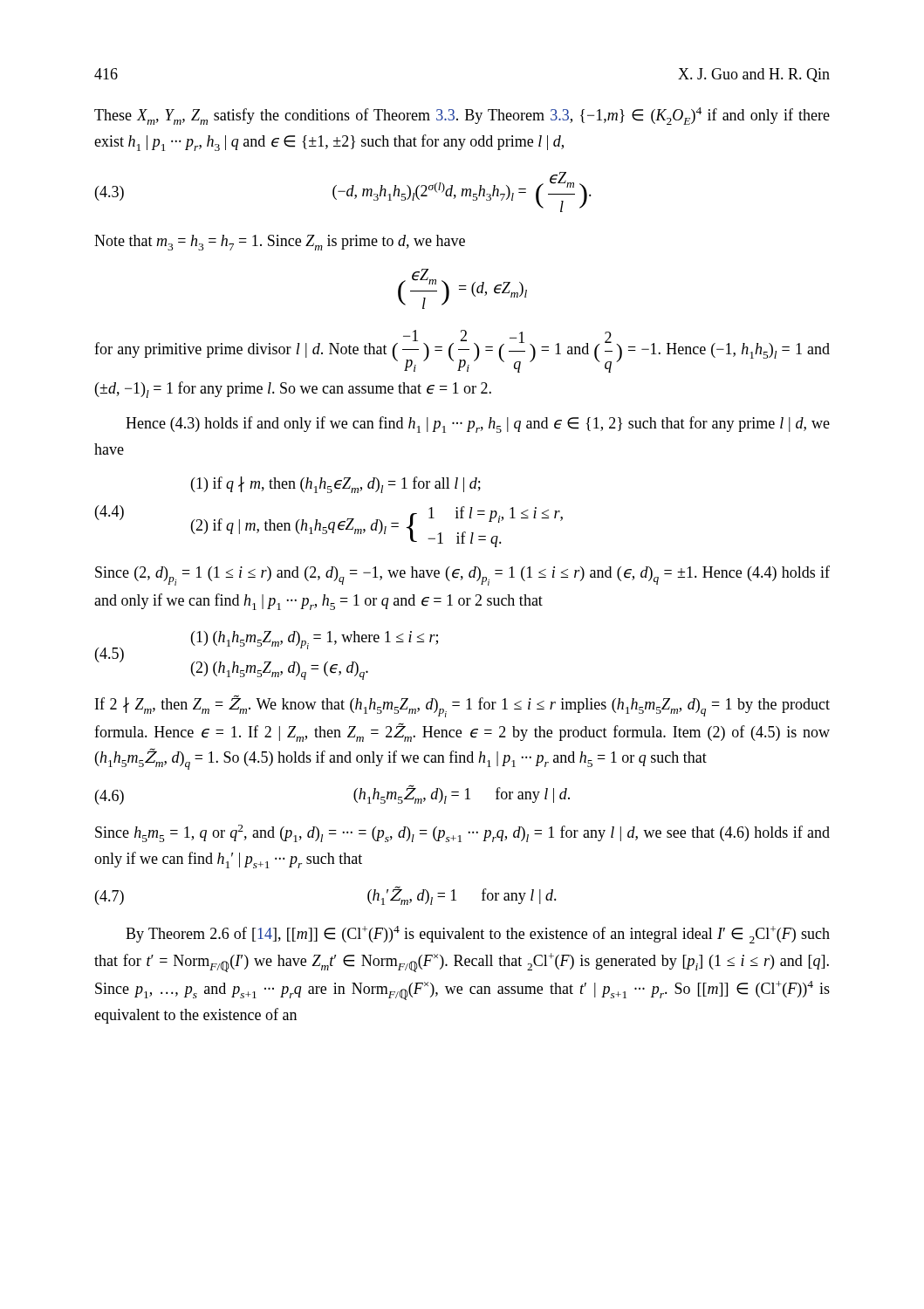Screen dimensions: 1309x924
Task: Find the passage starting "These Xm, Ym, Zm satisfy the conditions"
Action: [462, 129]
